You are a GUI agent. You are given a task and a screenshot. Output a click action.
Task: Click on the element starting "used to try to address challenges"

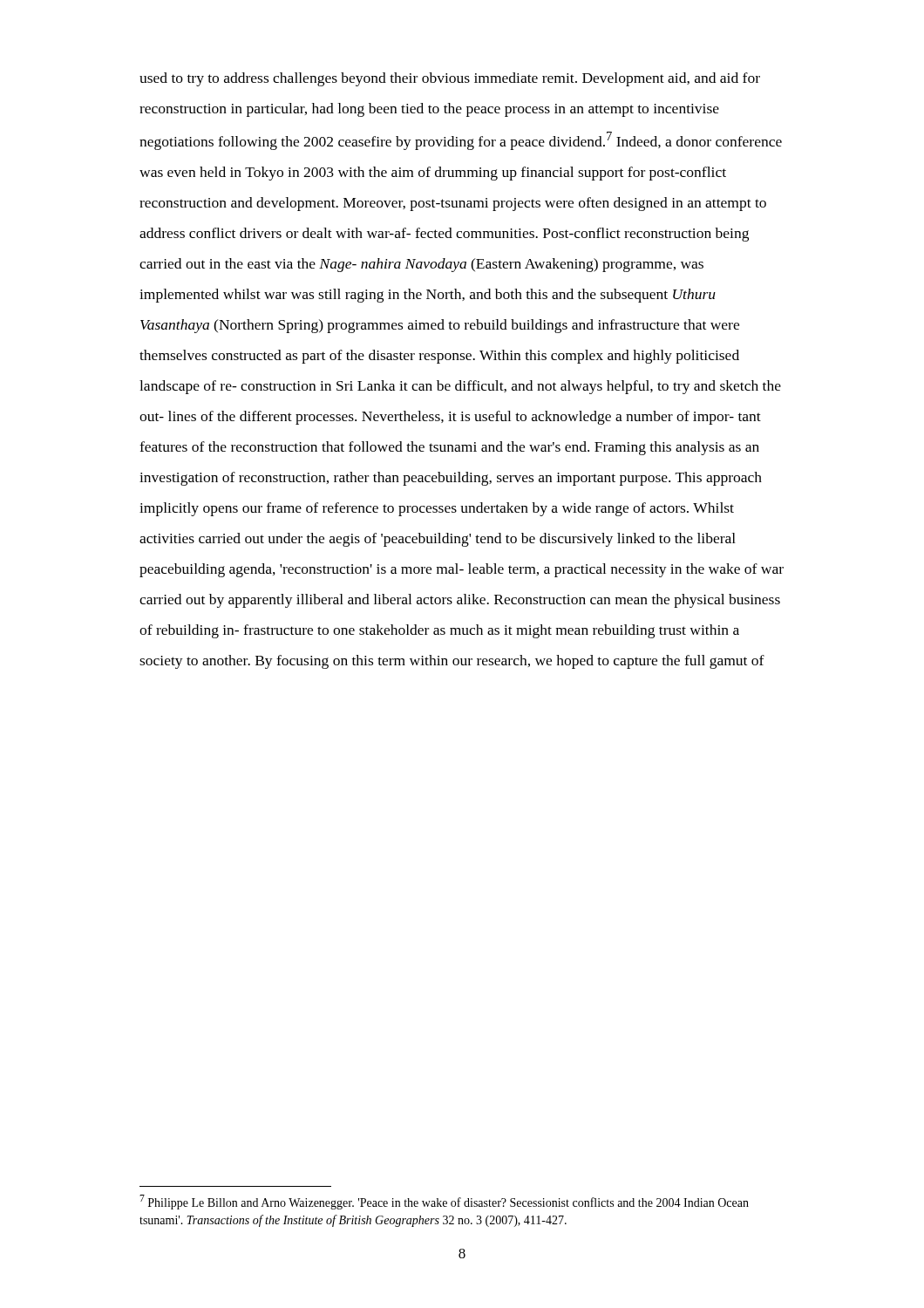pos(462,369)
